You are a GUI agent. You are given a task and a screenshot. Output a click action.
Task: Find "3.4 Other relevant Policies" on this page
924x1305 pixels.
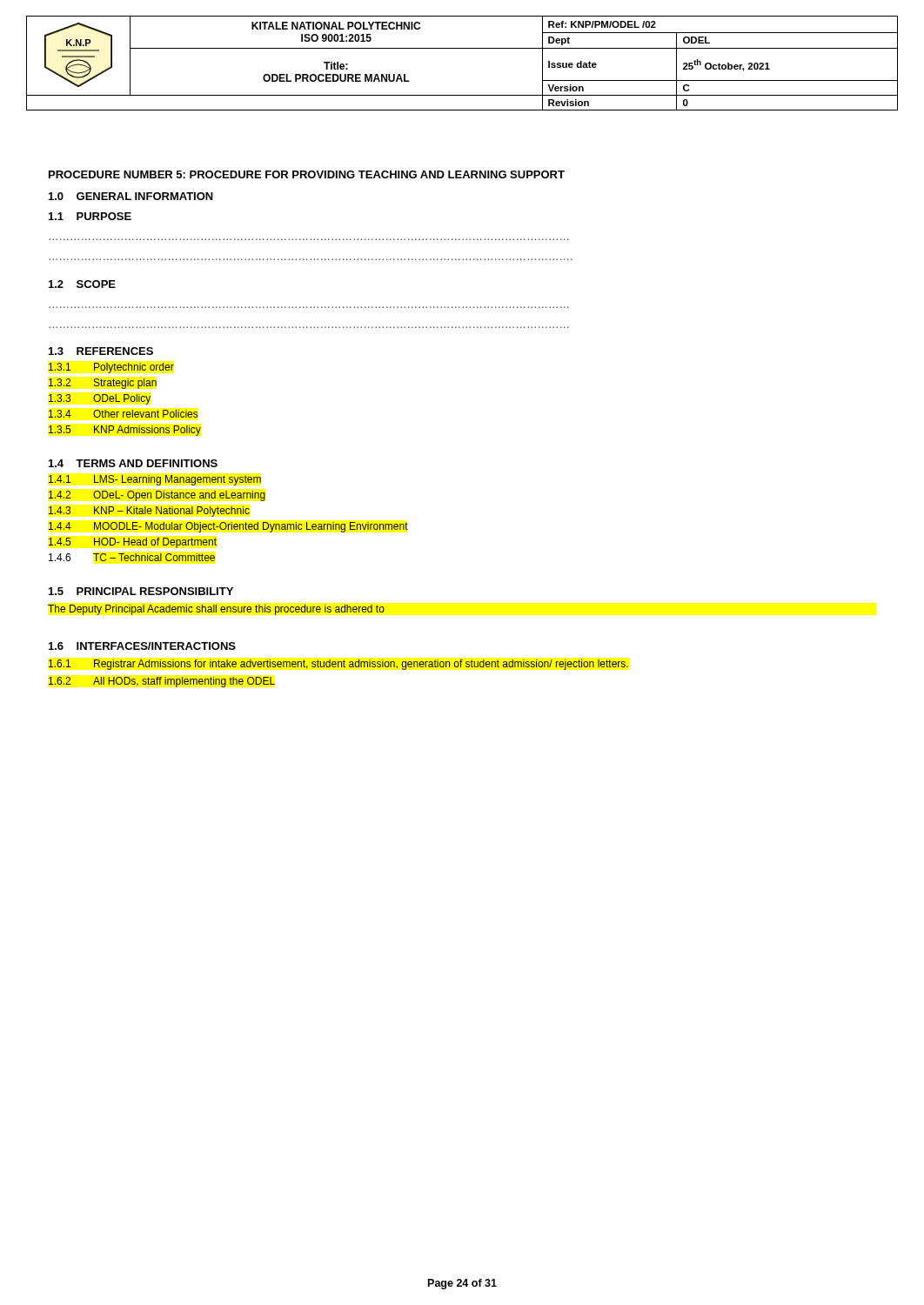pos(123,414)
